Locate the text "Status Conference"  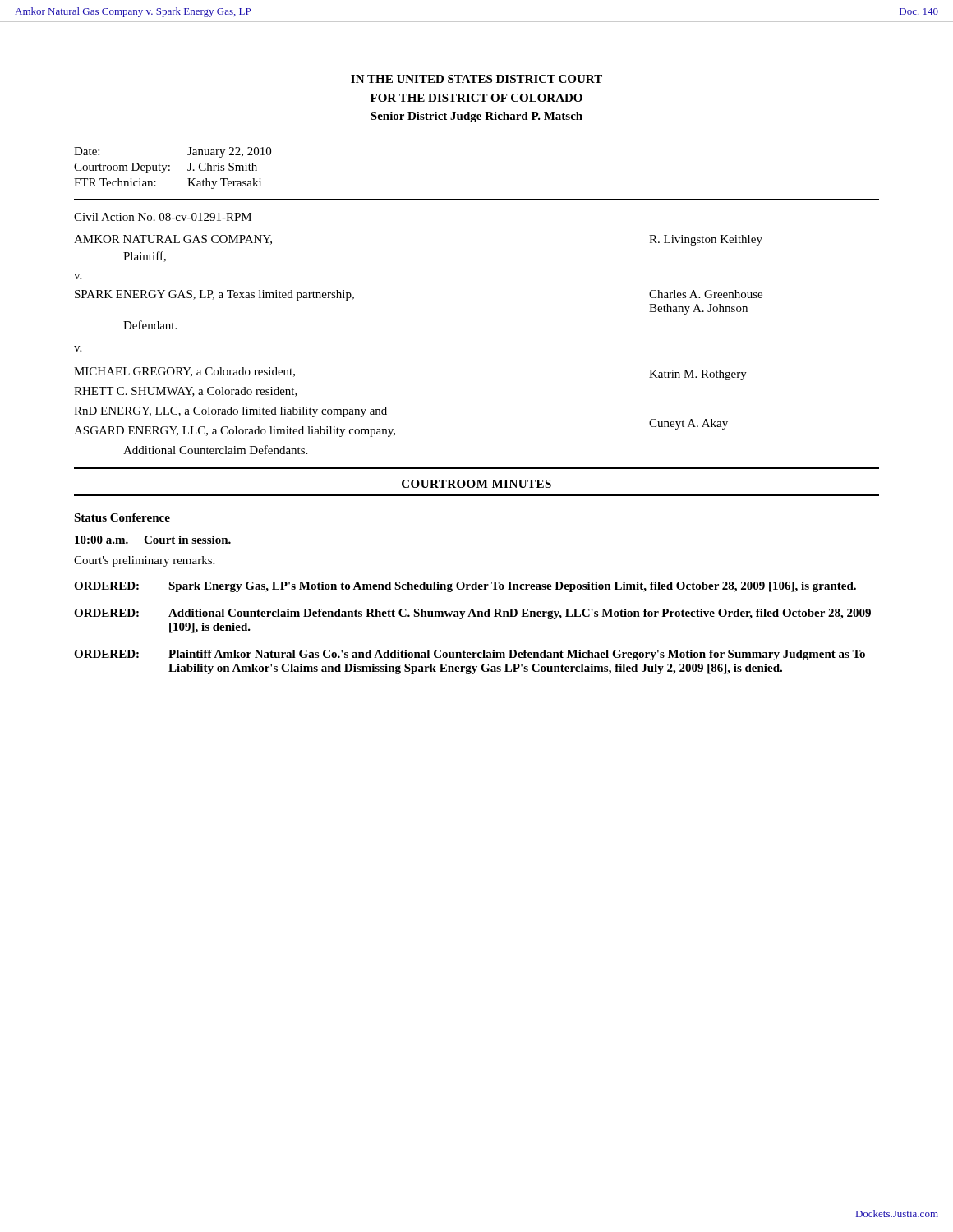(x=122, y=517)
